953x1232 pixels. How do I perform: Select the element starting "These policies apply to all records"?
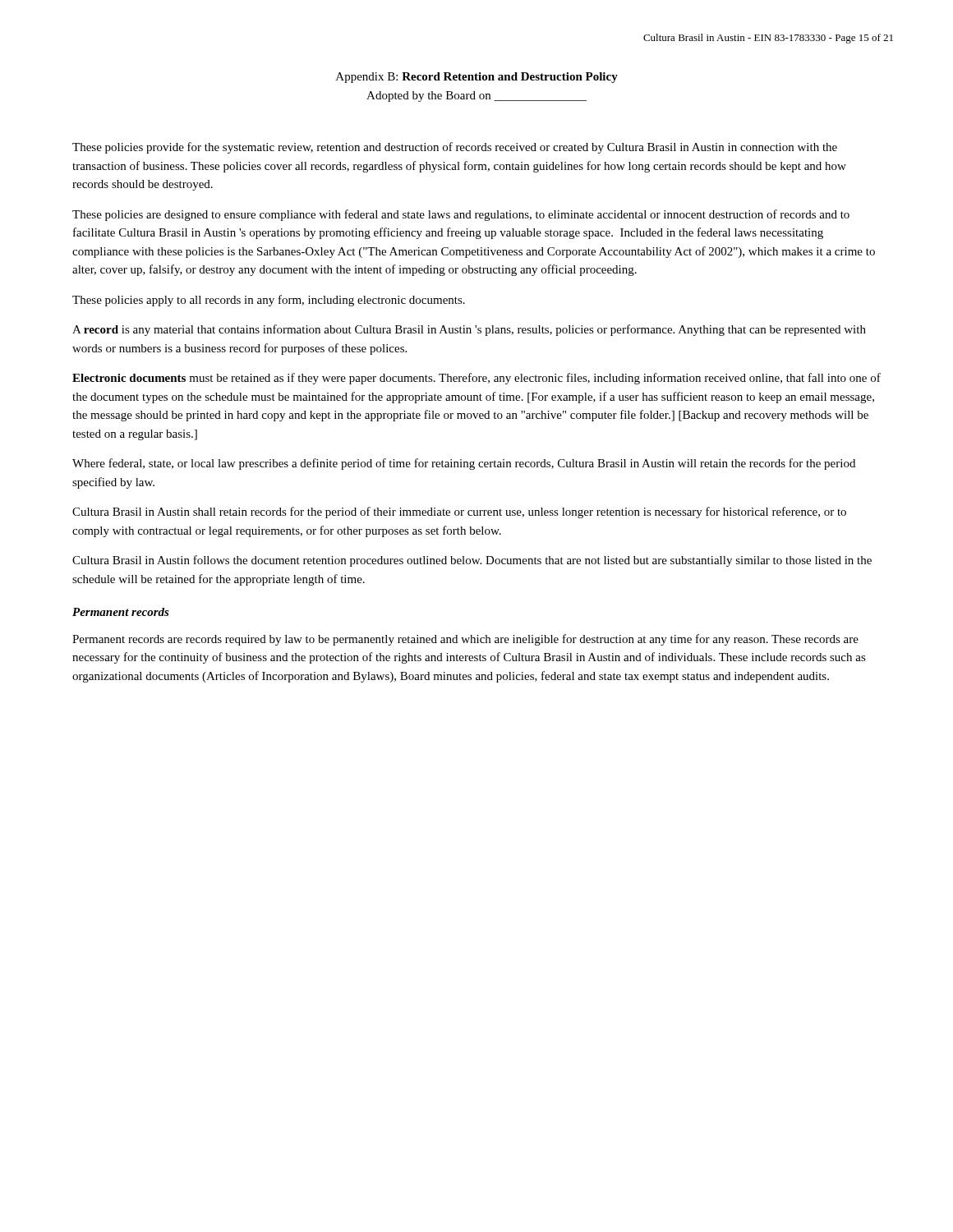pyautogui.click(x=269, y=299)
